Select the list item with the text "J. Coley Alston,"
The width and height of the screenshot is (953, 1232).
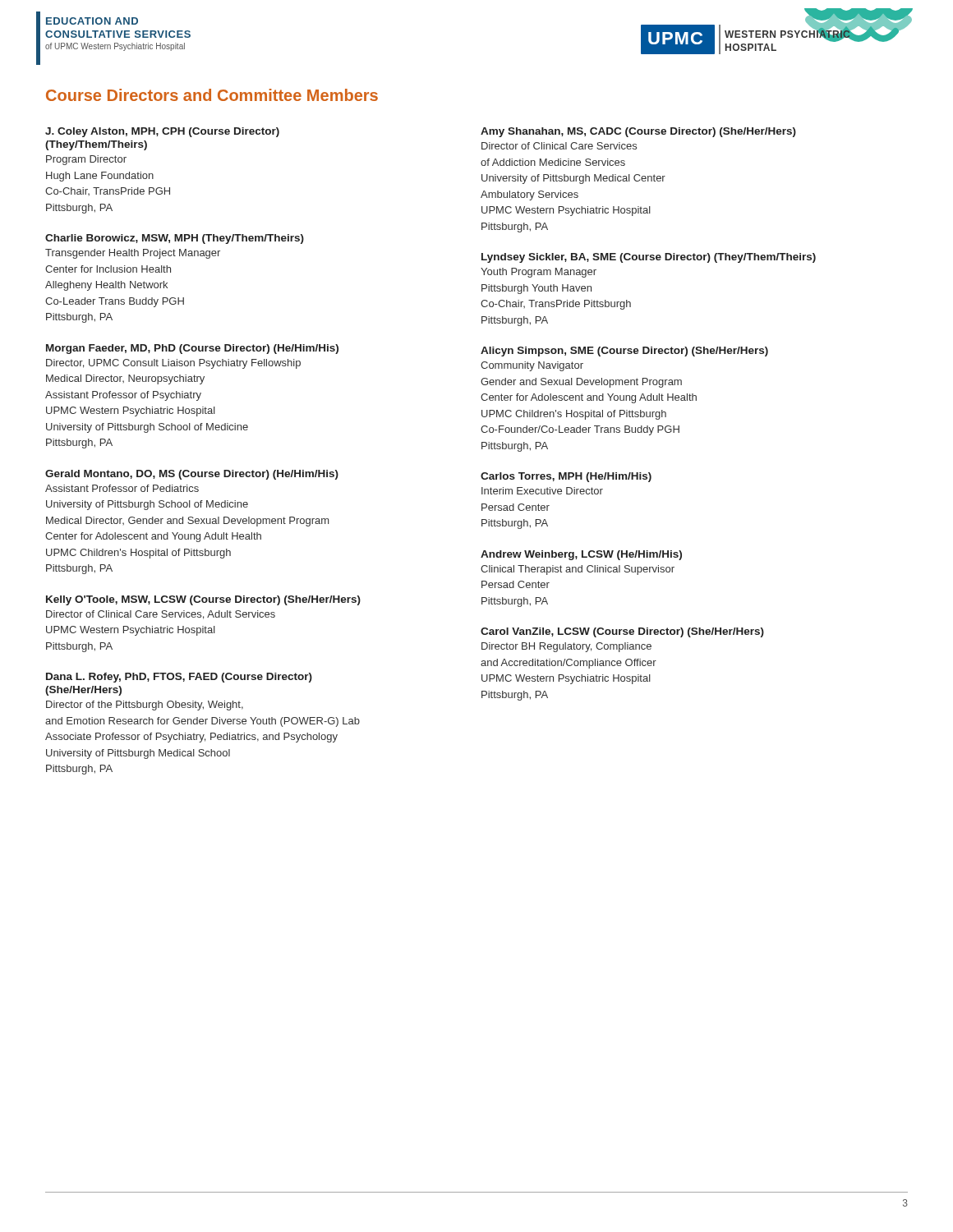(x=162, y=132)
